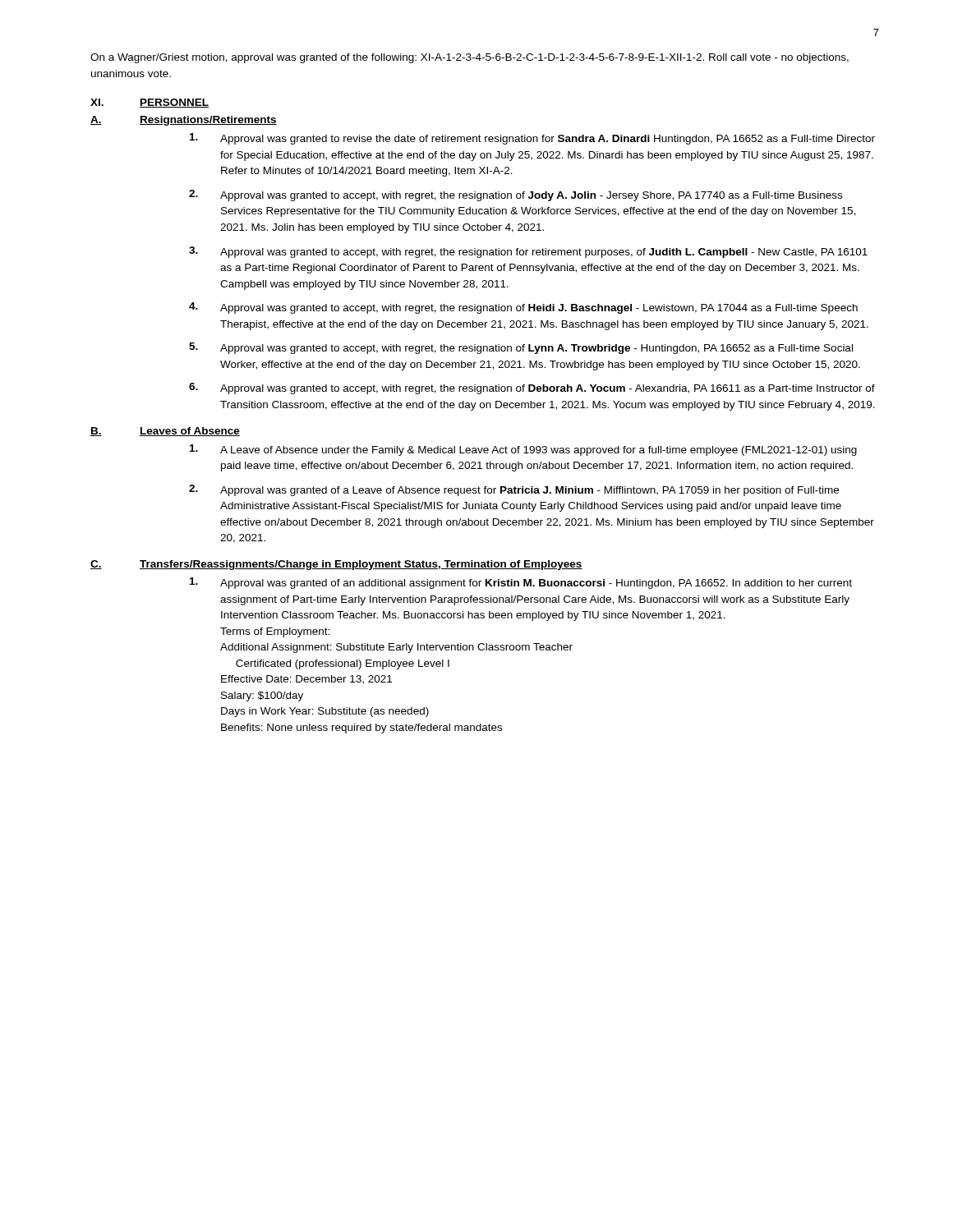Navigate to the text starting "A Leave of"

(x=534, y=458)
